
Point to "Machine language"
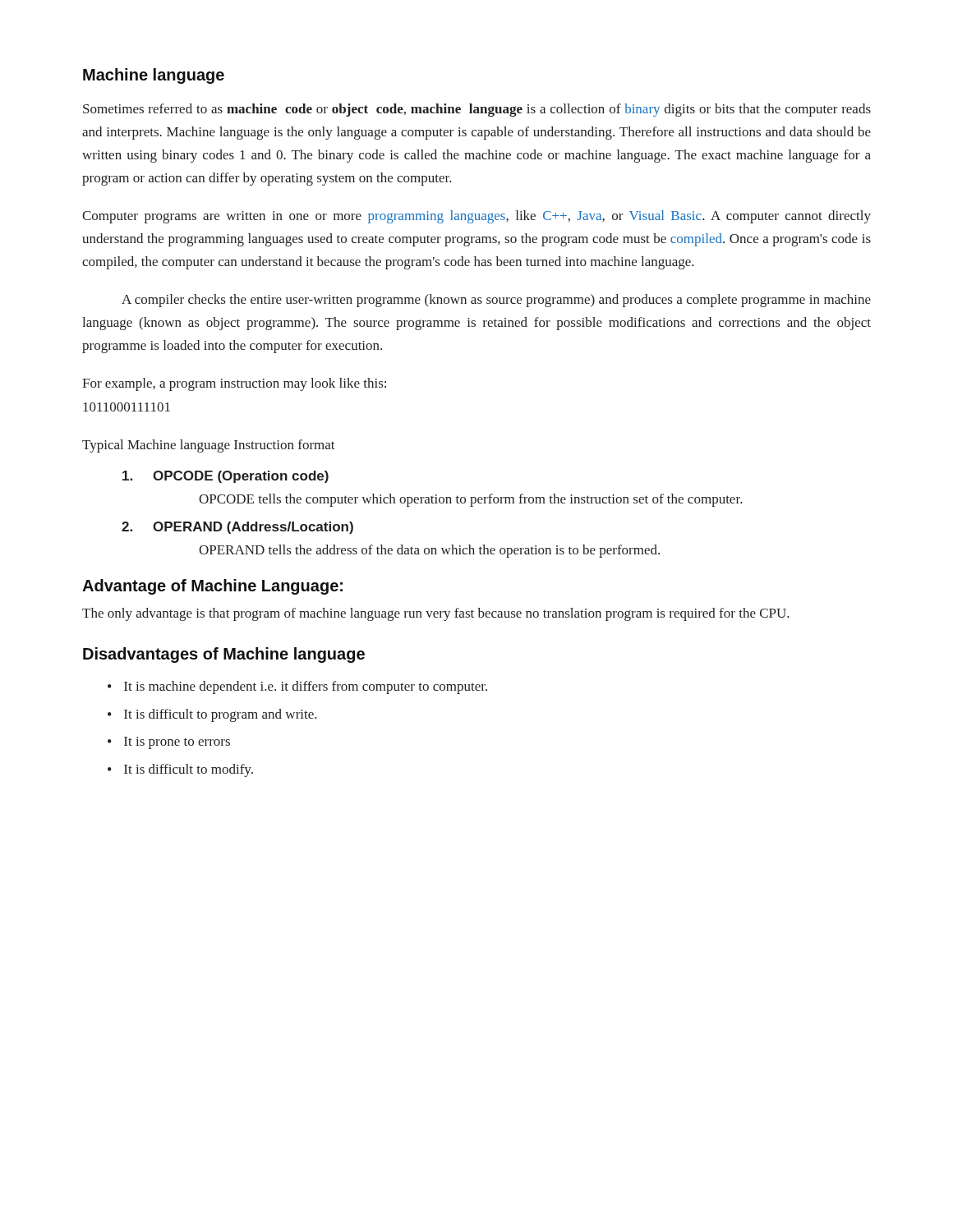click(x=153, y=75)
